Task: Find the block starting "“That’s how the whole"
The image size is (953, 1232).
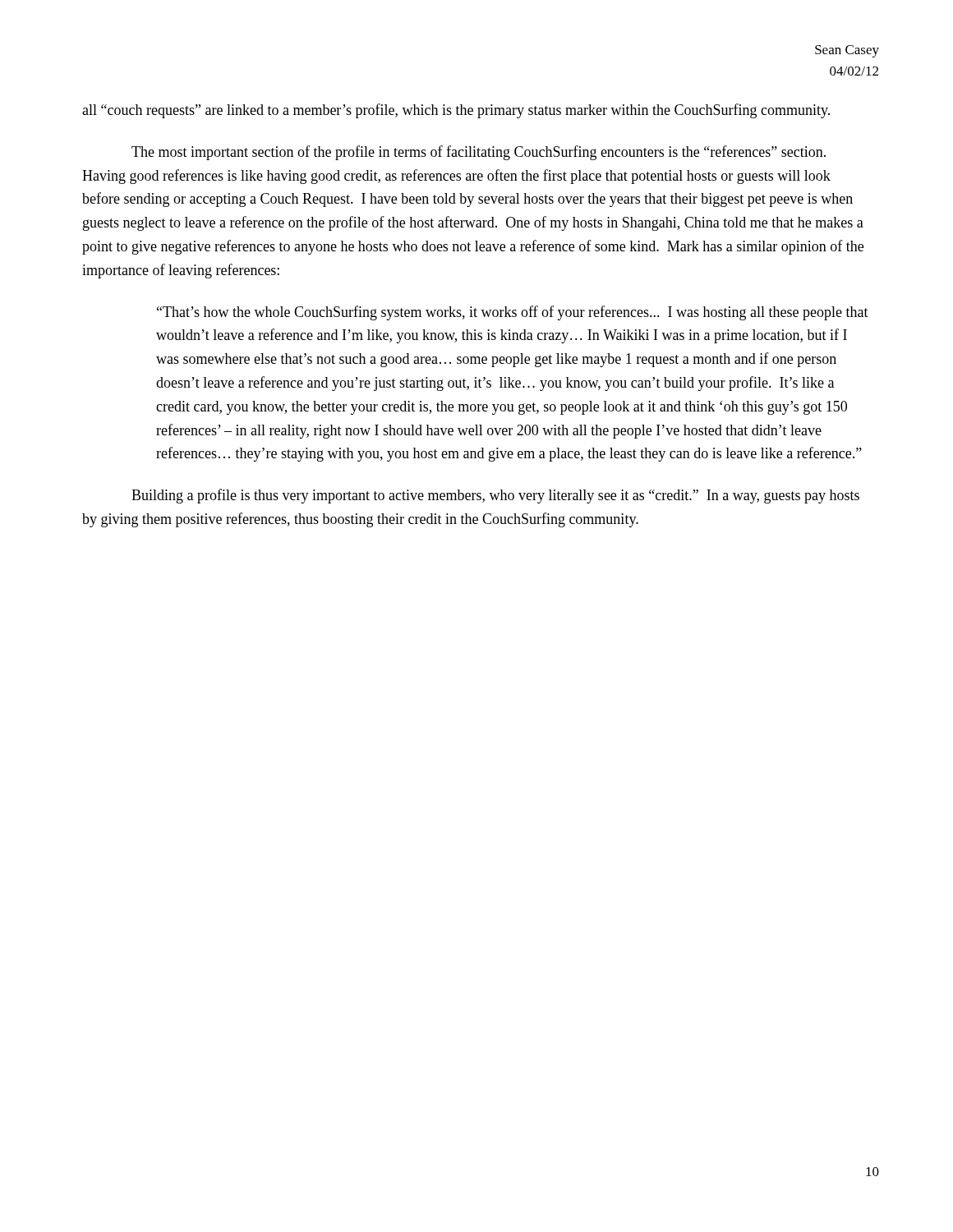Action: [x=513, y=383]
